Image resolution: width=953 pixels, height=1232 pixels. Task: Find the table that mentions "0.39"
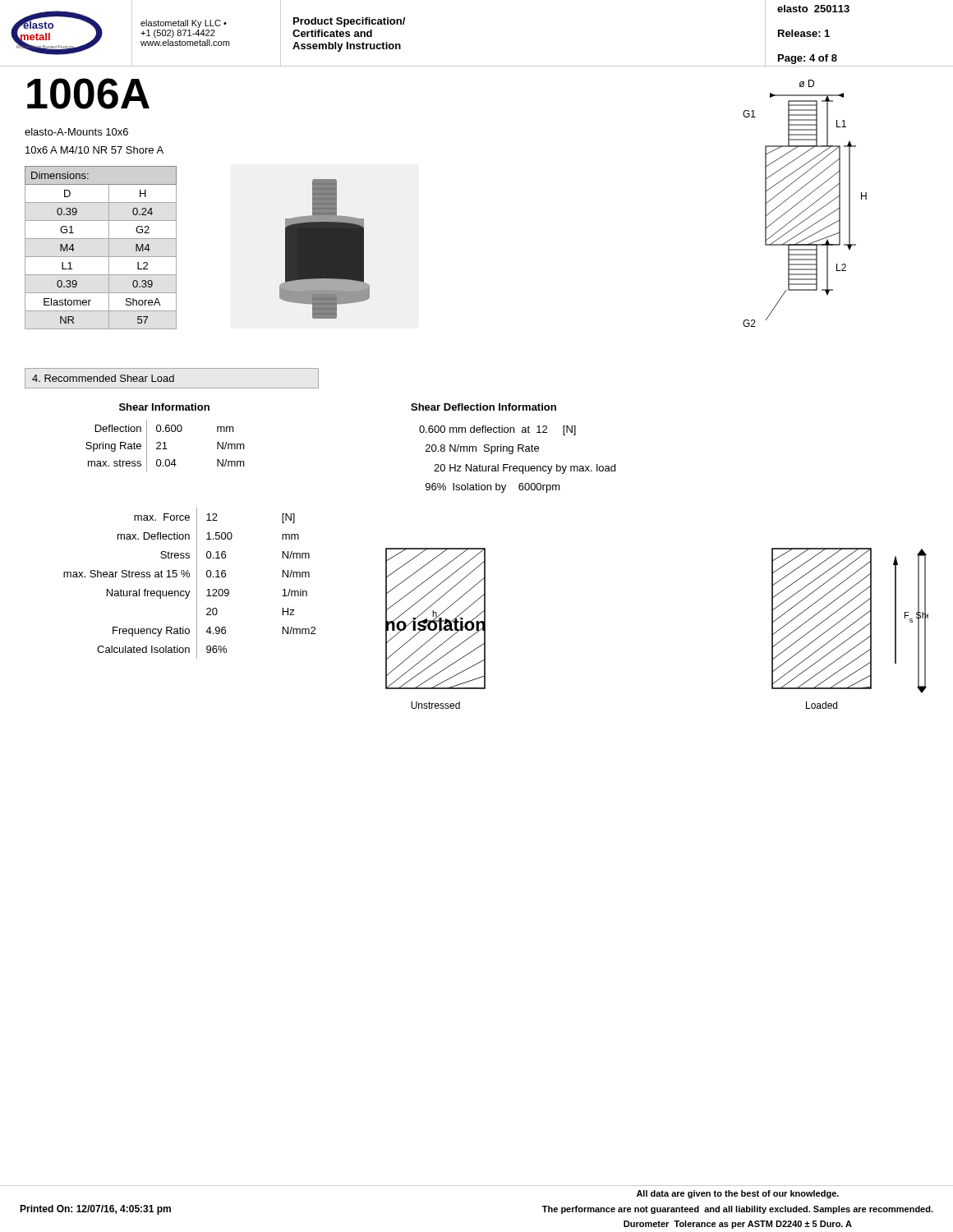[x=101, y=248]
